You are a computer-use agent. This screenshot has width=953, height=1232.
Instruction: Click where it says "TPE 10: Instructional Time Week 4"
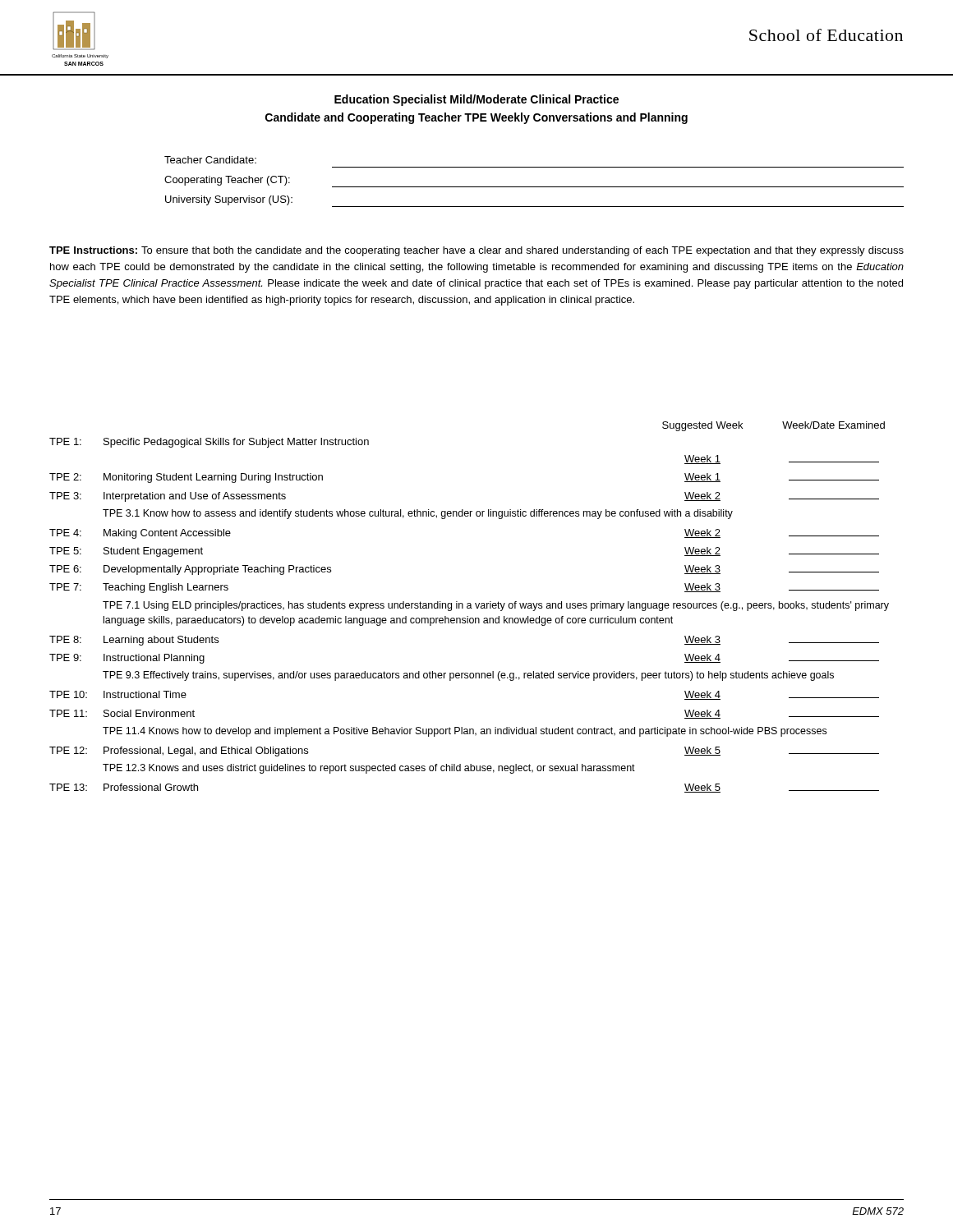coord(66,694)
